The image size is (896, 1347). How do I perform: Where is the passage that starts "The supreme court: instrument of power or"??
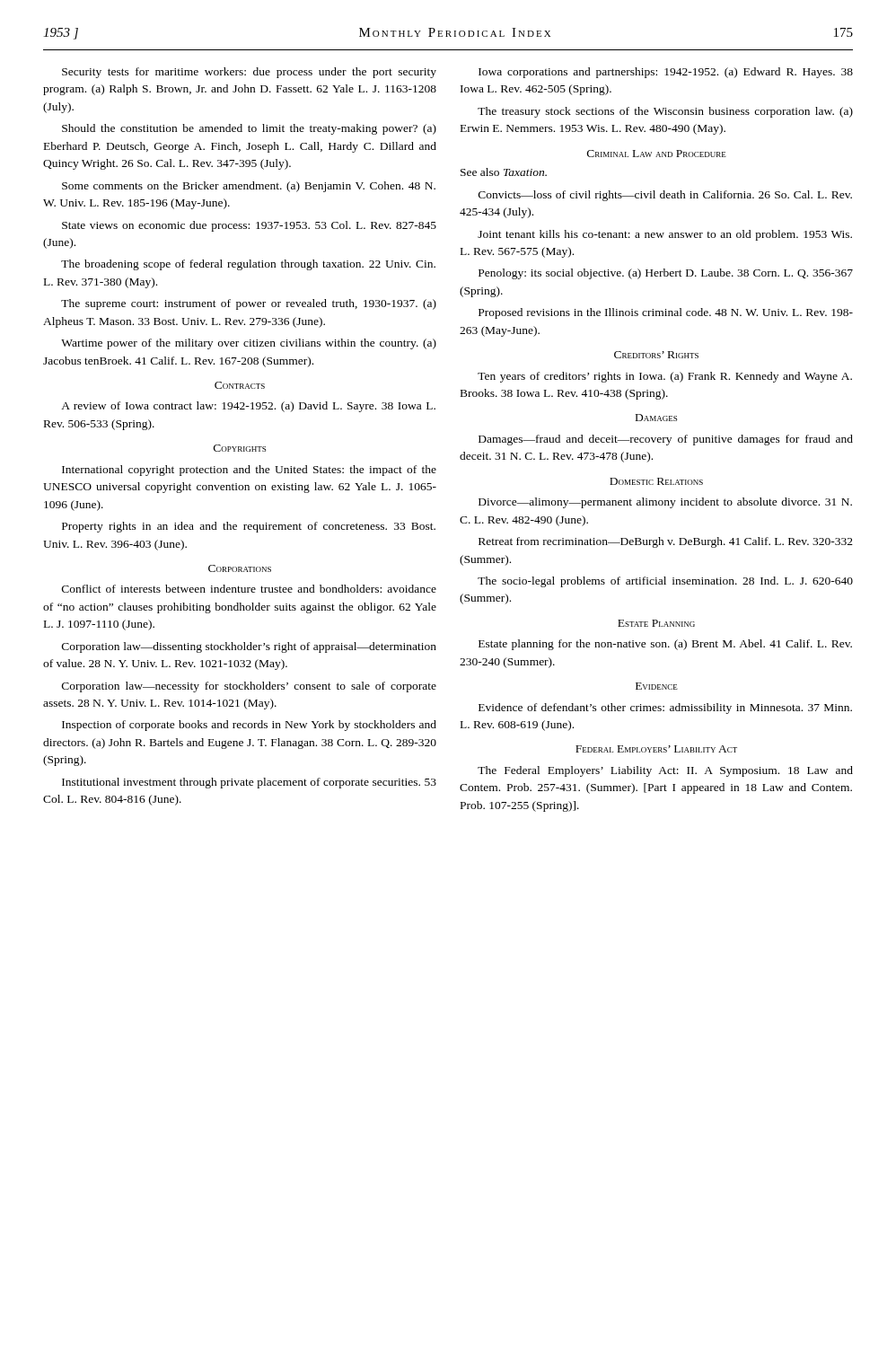(x=240, y=312)
